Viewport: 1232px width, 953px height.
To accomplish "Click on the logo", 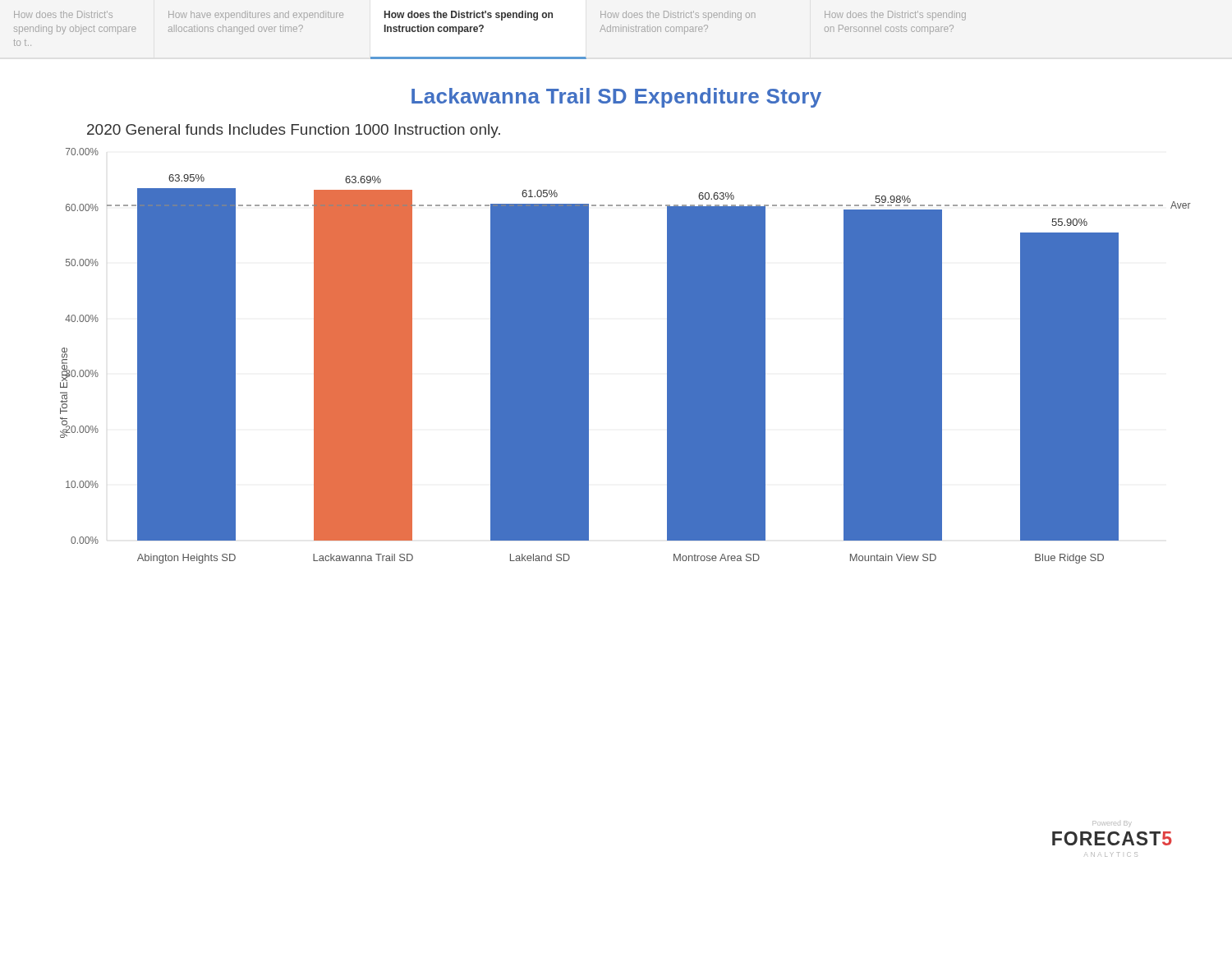I will [1112, 839].
